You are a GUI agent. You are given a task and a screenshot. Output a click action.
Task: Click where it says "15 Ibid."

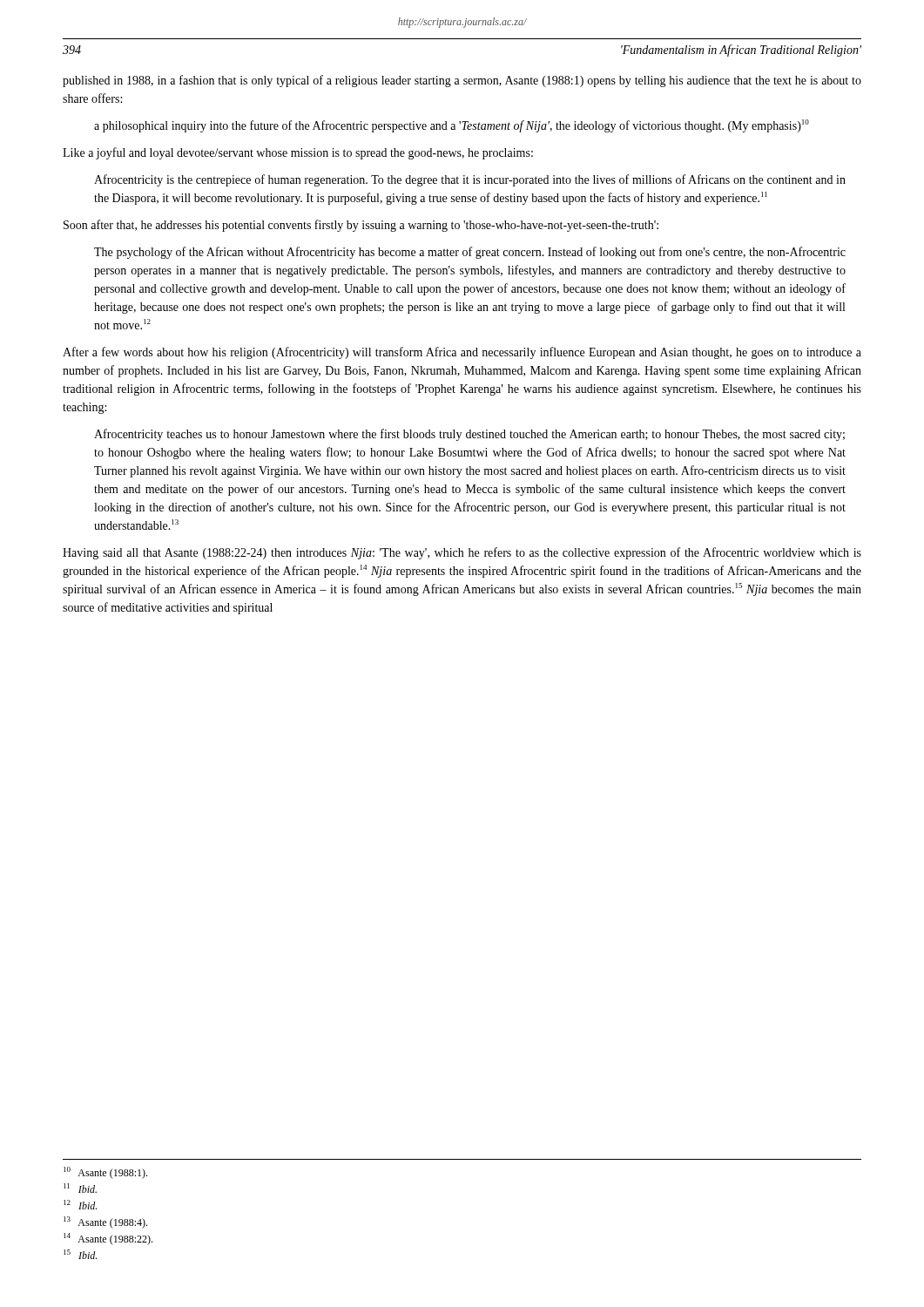click(x=80, y=1255)
